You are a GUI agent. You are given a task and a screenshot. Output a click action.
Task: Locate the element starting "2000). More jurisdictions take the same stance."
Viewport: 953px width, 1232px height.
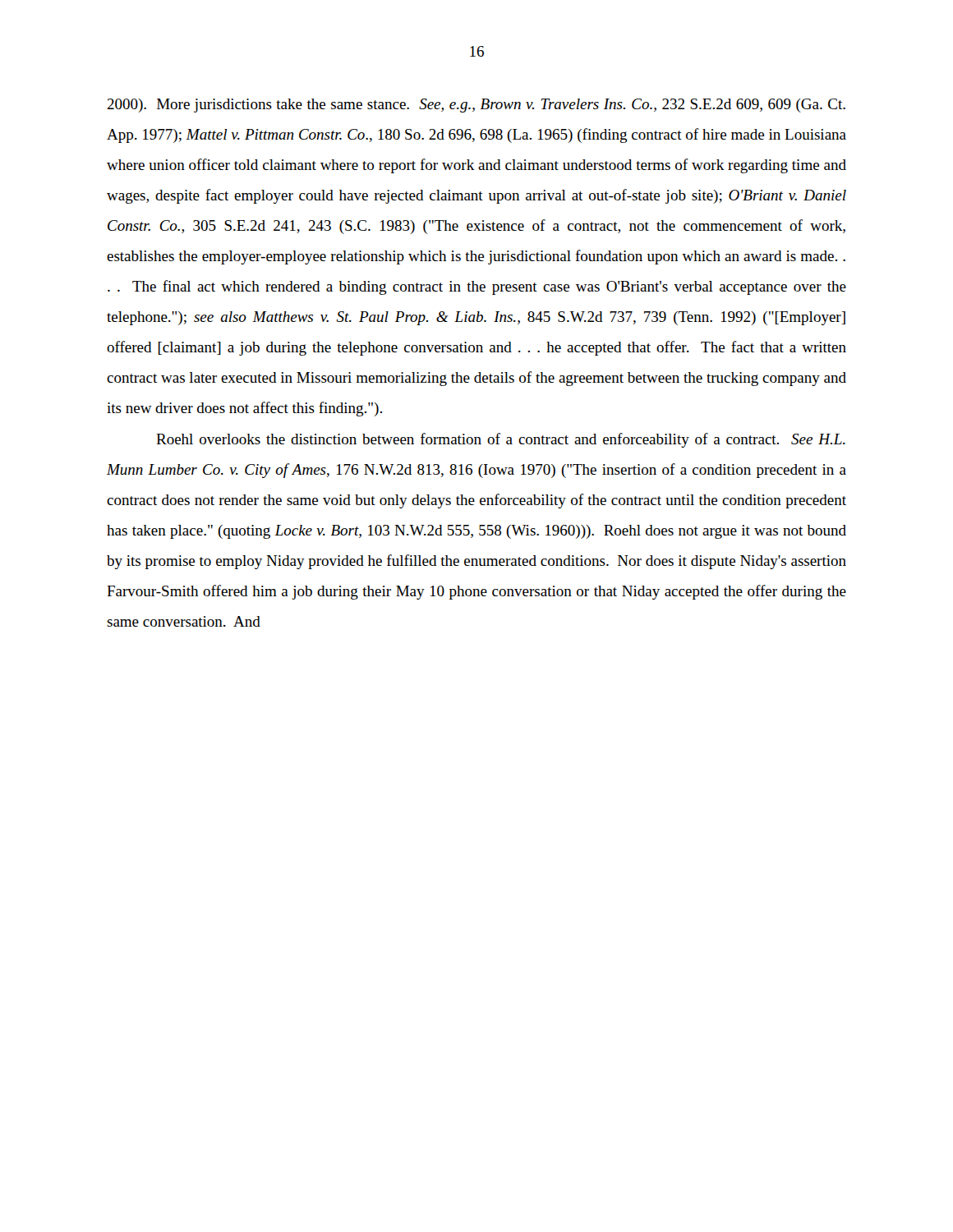(x=476, y=363)
